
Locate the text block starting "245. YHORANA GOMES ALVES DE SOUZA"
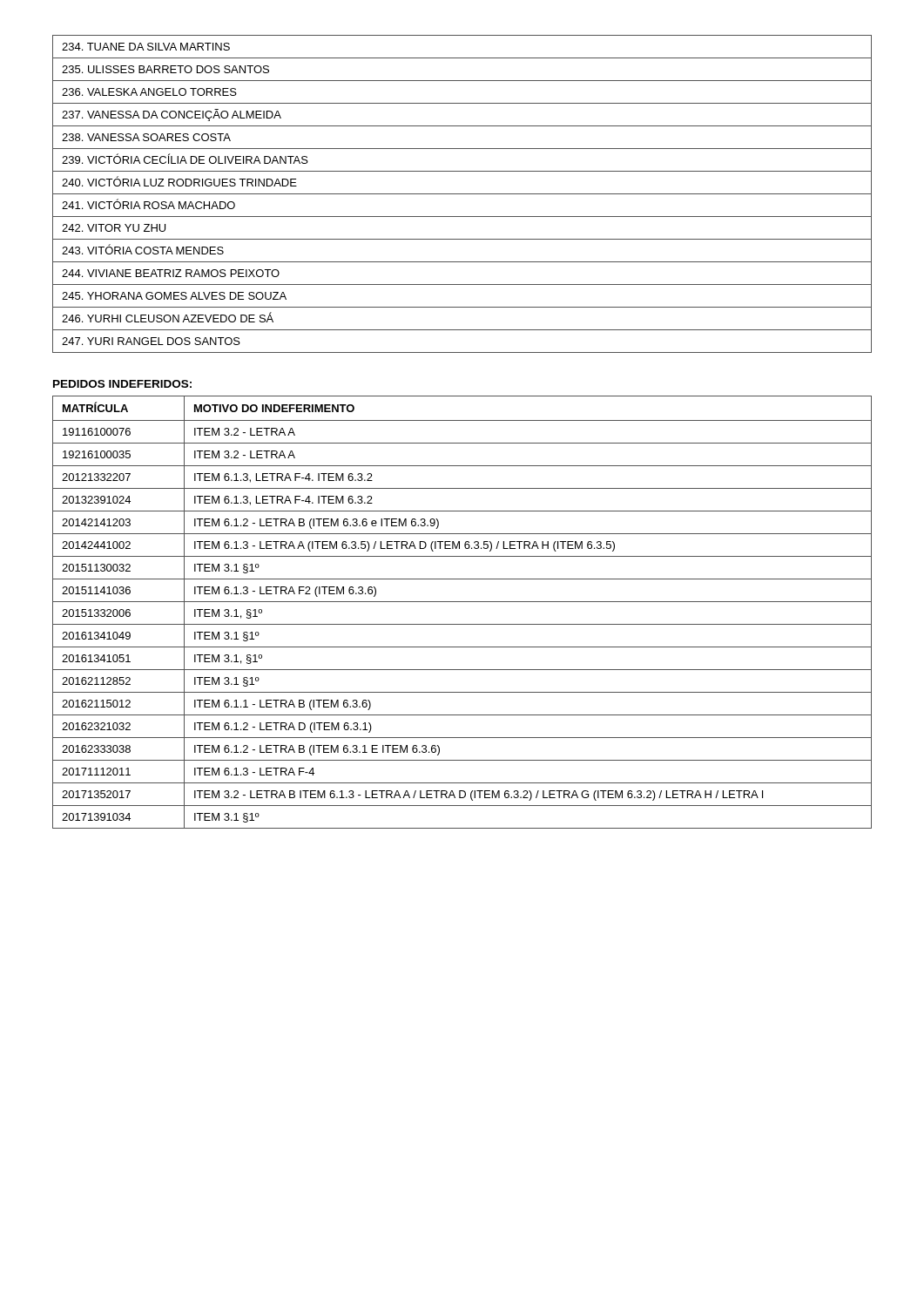pyautogui.click(x=462, y=296)
